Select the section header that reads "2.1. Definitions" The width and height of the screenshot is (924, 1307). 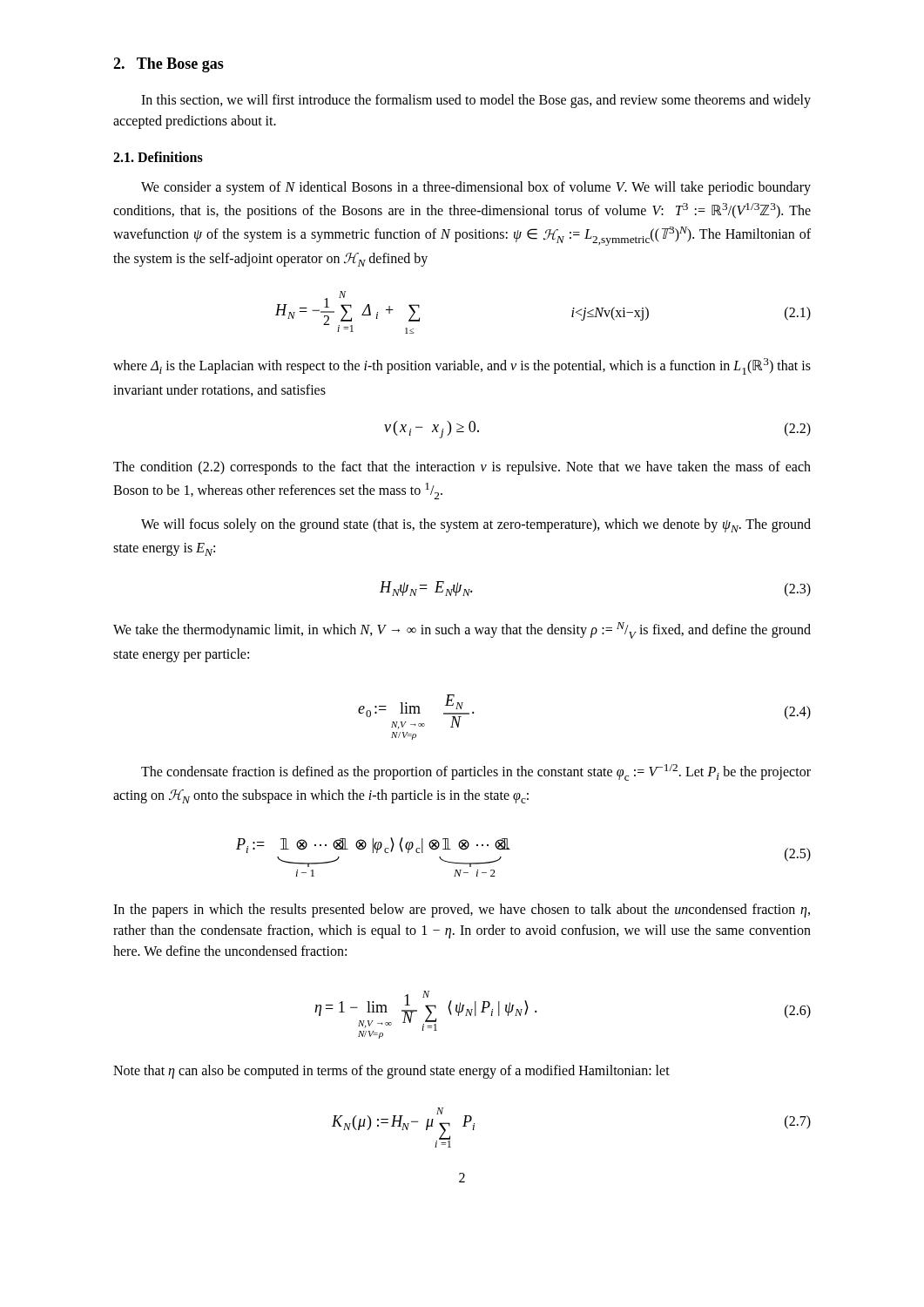(158, 157)
